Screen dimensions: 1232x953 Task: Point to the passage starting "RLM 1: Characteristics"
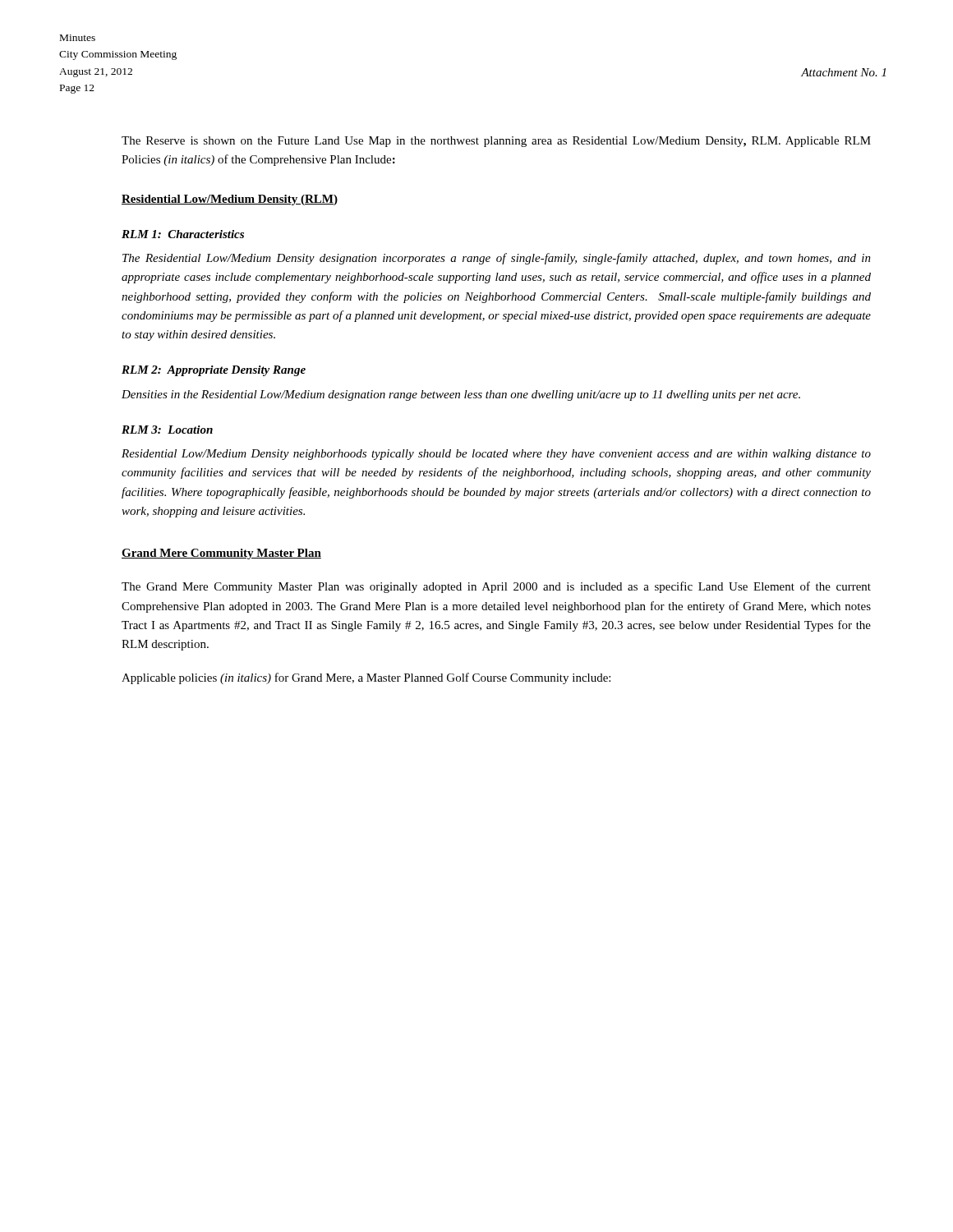point(183,234)
